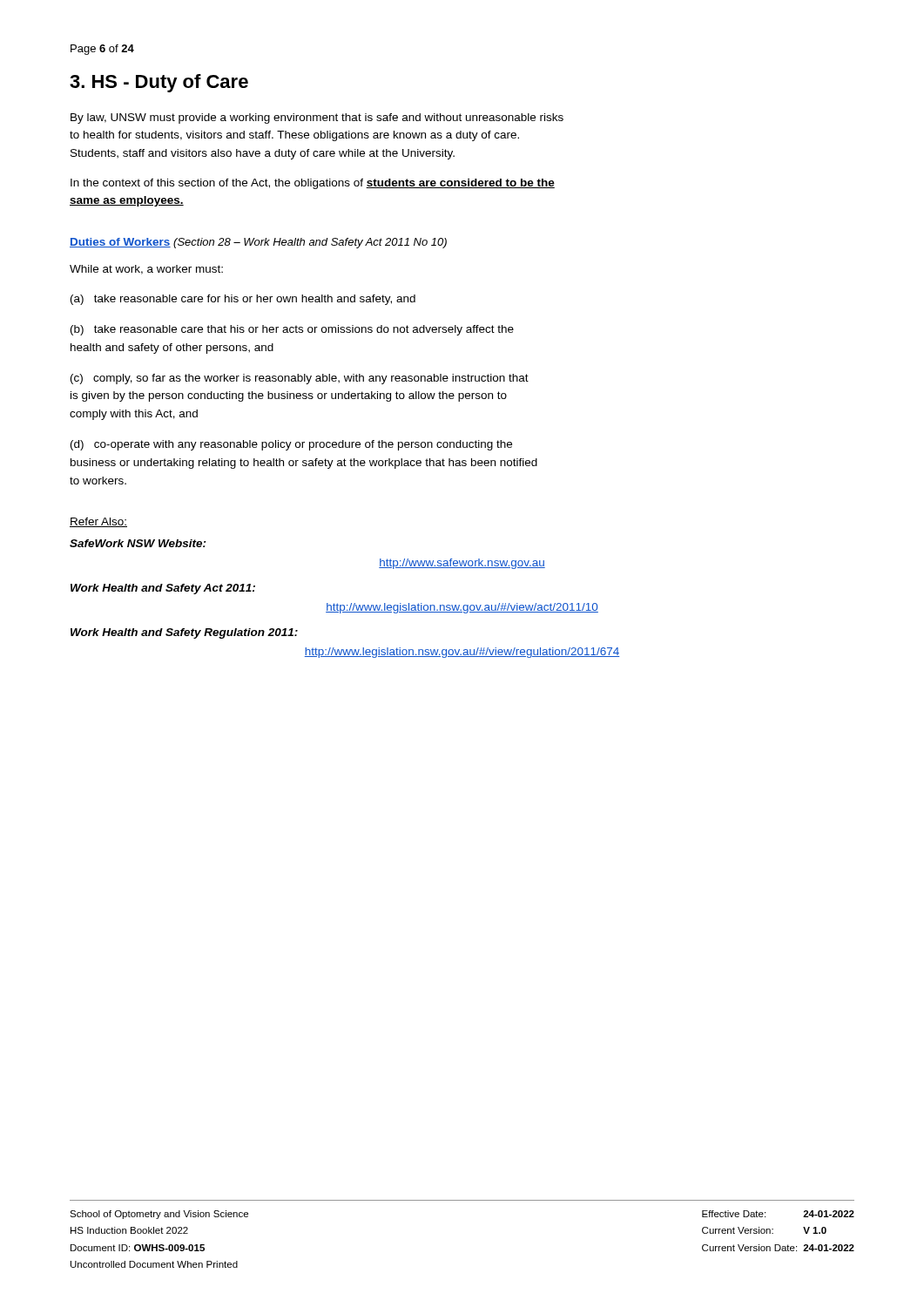Point to the block beginning "In the context of this section of"

(x=312, y=191)
